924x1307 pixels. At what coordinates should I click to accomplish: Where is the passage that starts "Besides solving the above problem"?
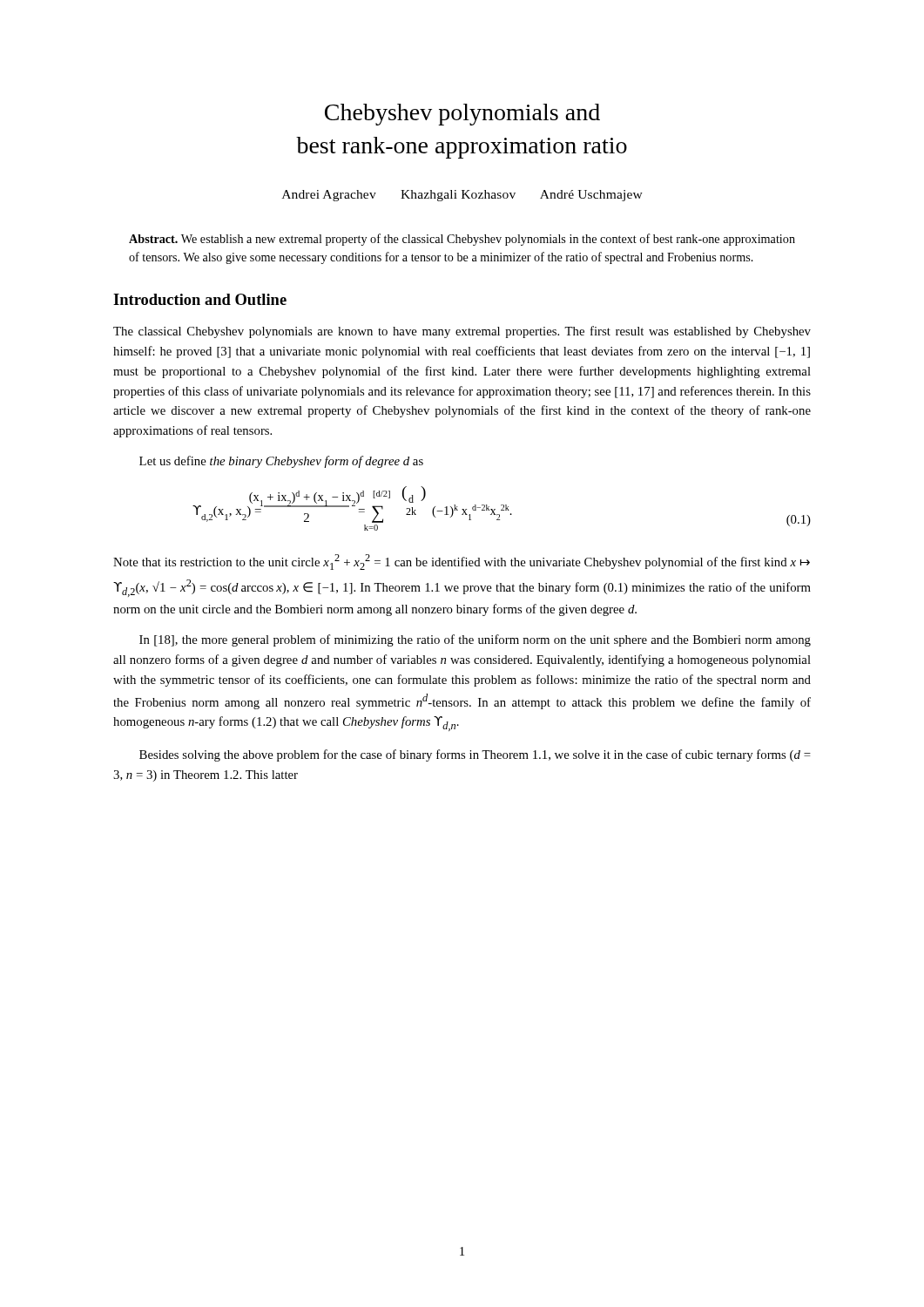[462, 765]
